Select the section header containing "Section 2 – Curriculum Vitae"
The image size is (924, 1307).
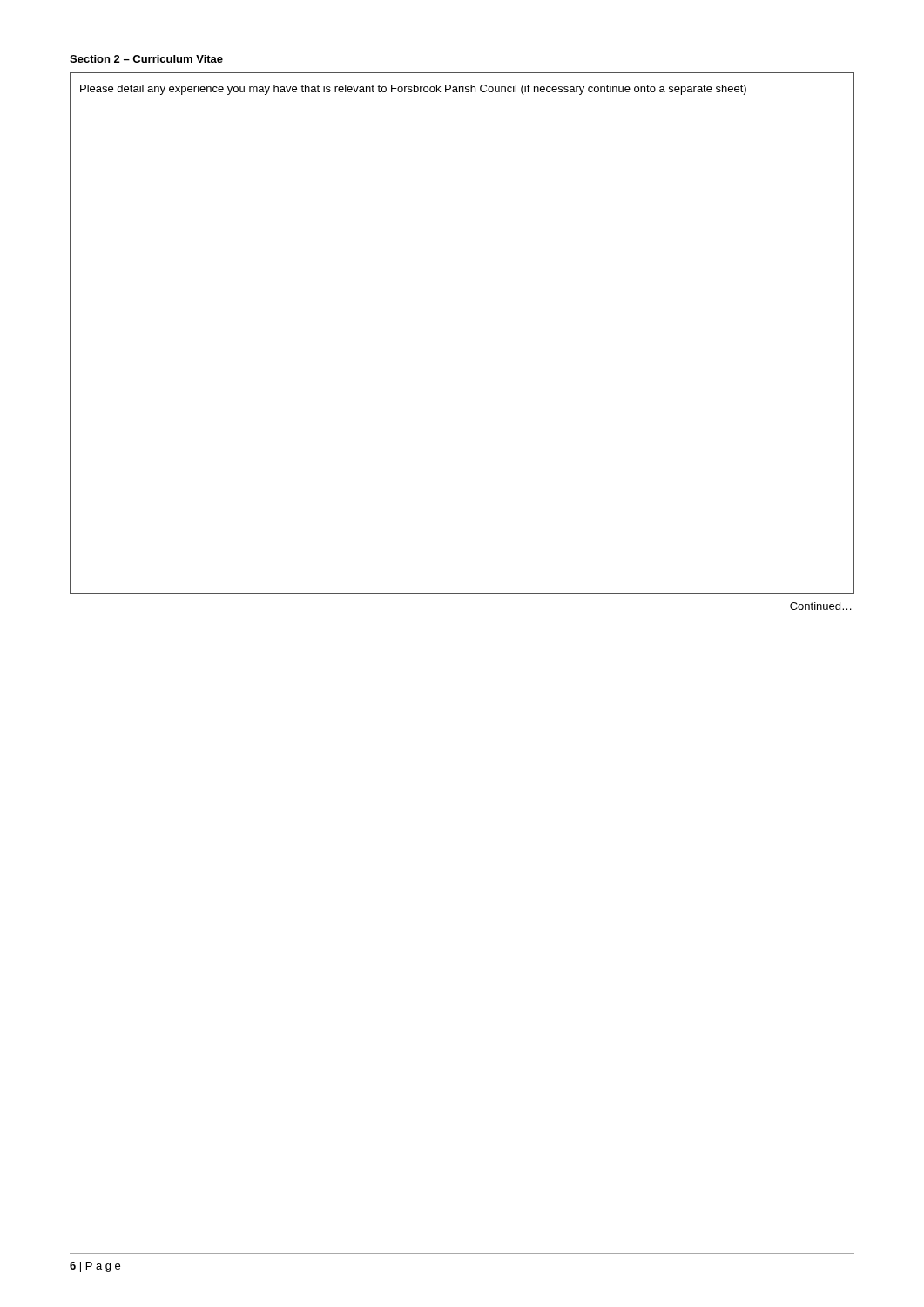click(146, 59)
